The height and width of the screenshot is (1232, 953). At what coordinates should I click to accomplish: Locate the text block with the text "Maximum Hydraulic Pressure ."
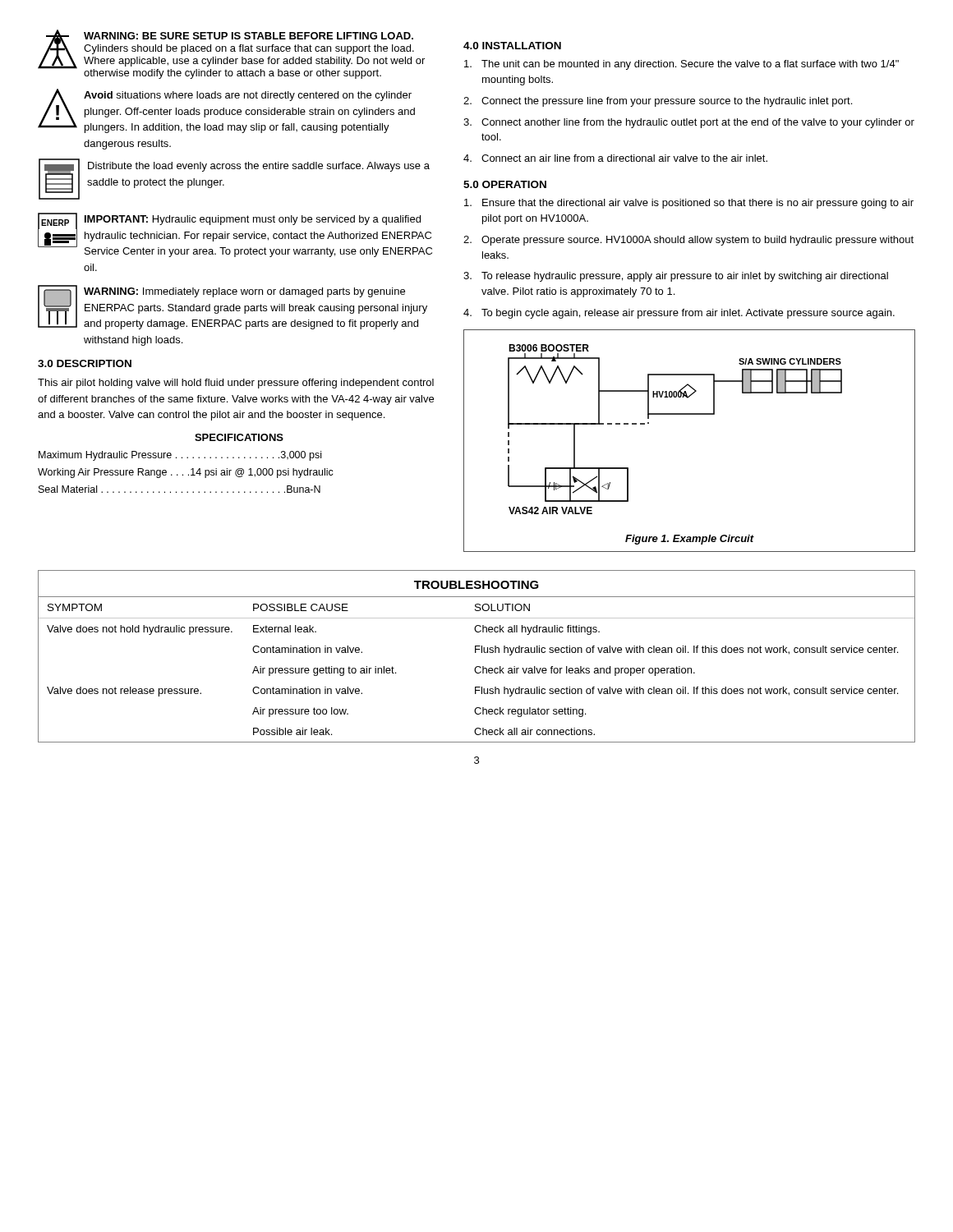[186, 472]
